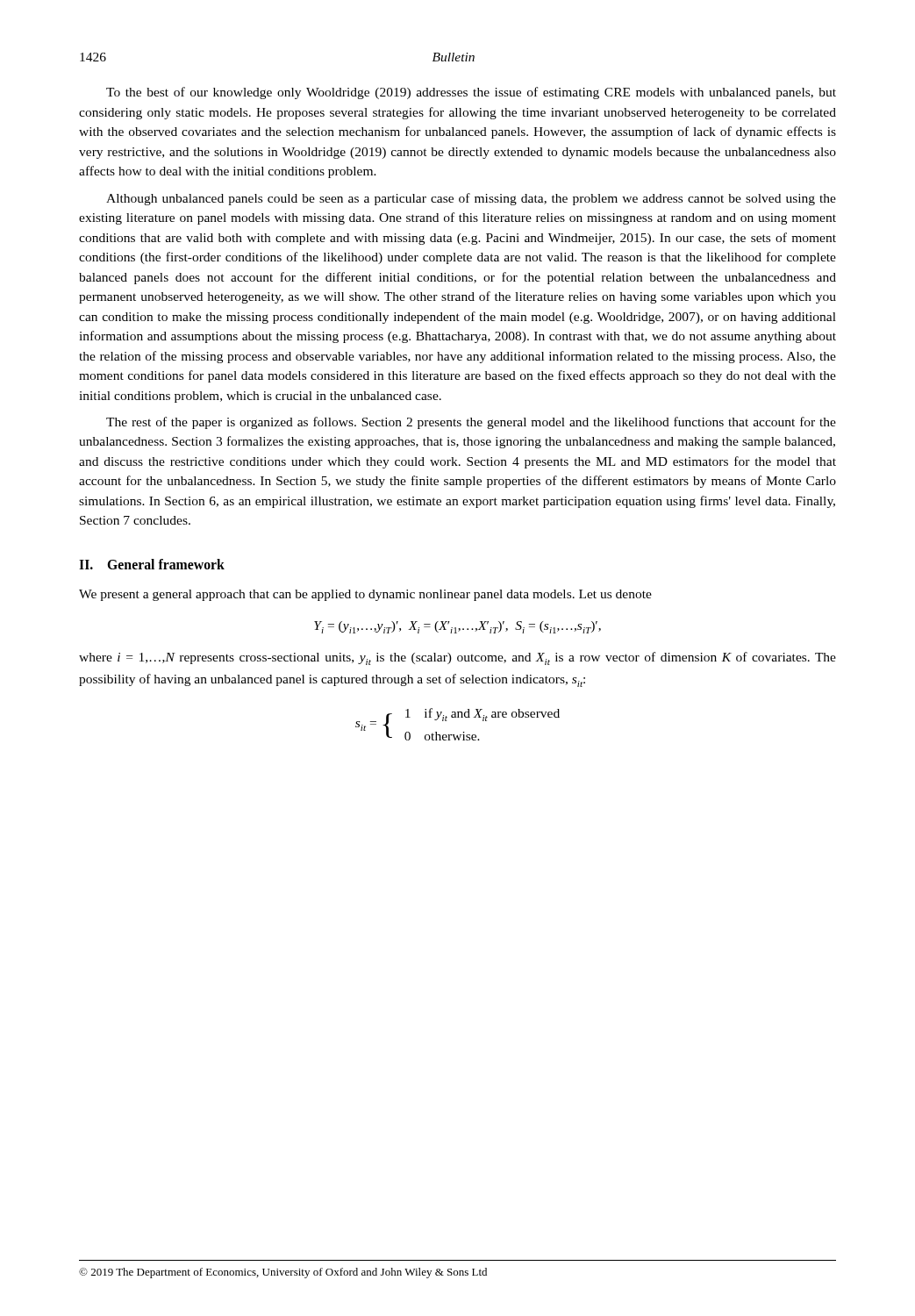Point to "II. General framework"
Screen dimensions: 1316x915
click(x=152, y=564)
